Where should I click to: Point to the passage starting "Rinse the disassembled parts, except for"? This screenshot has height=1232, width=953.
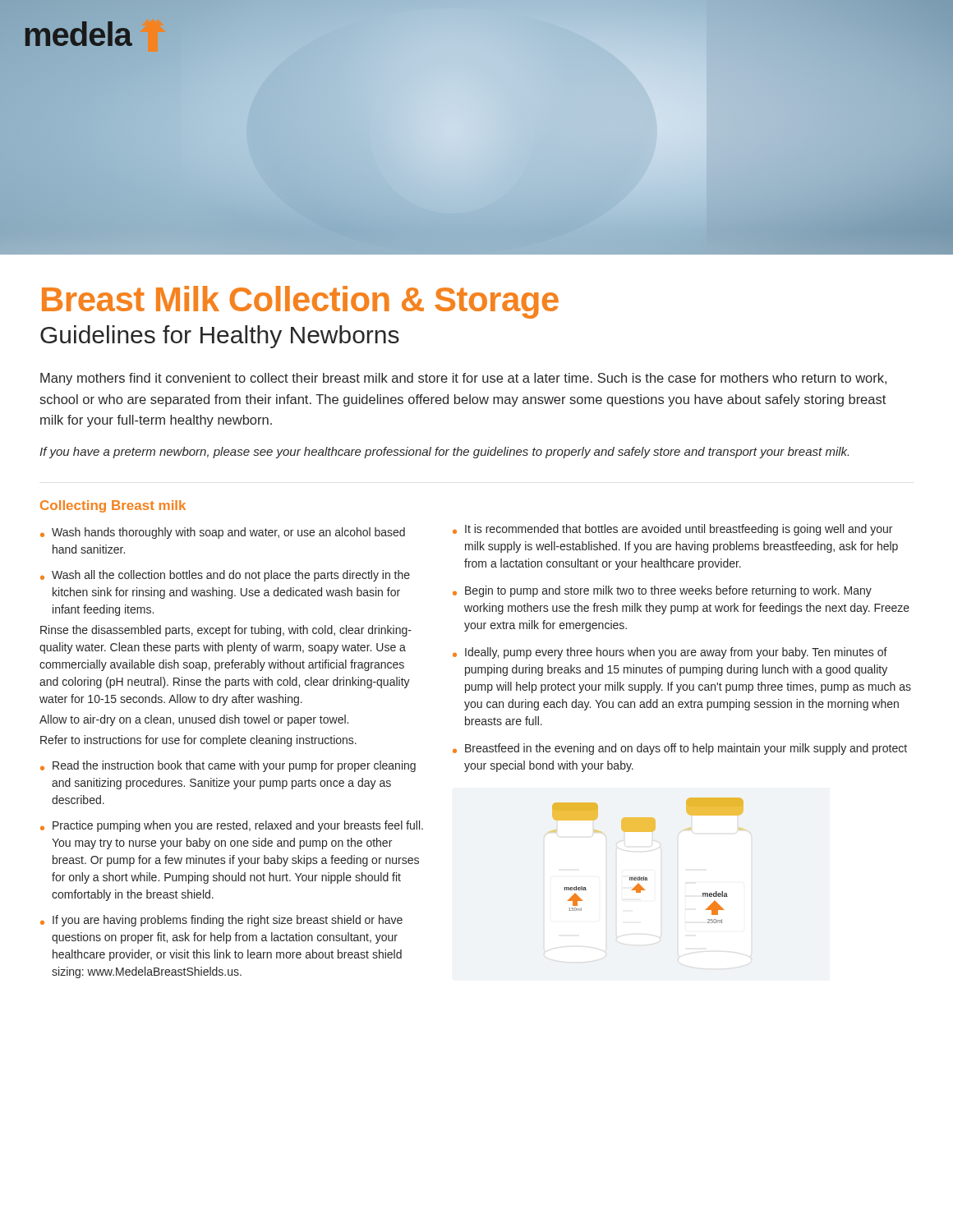(x=225, y=665)
